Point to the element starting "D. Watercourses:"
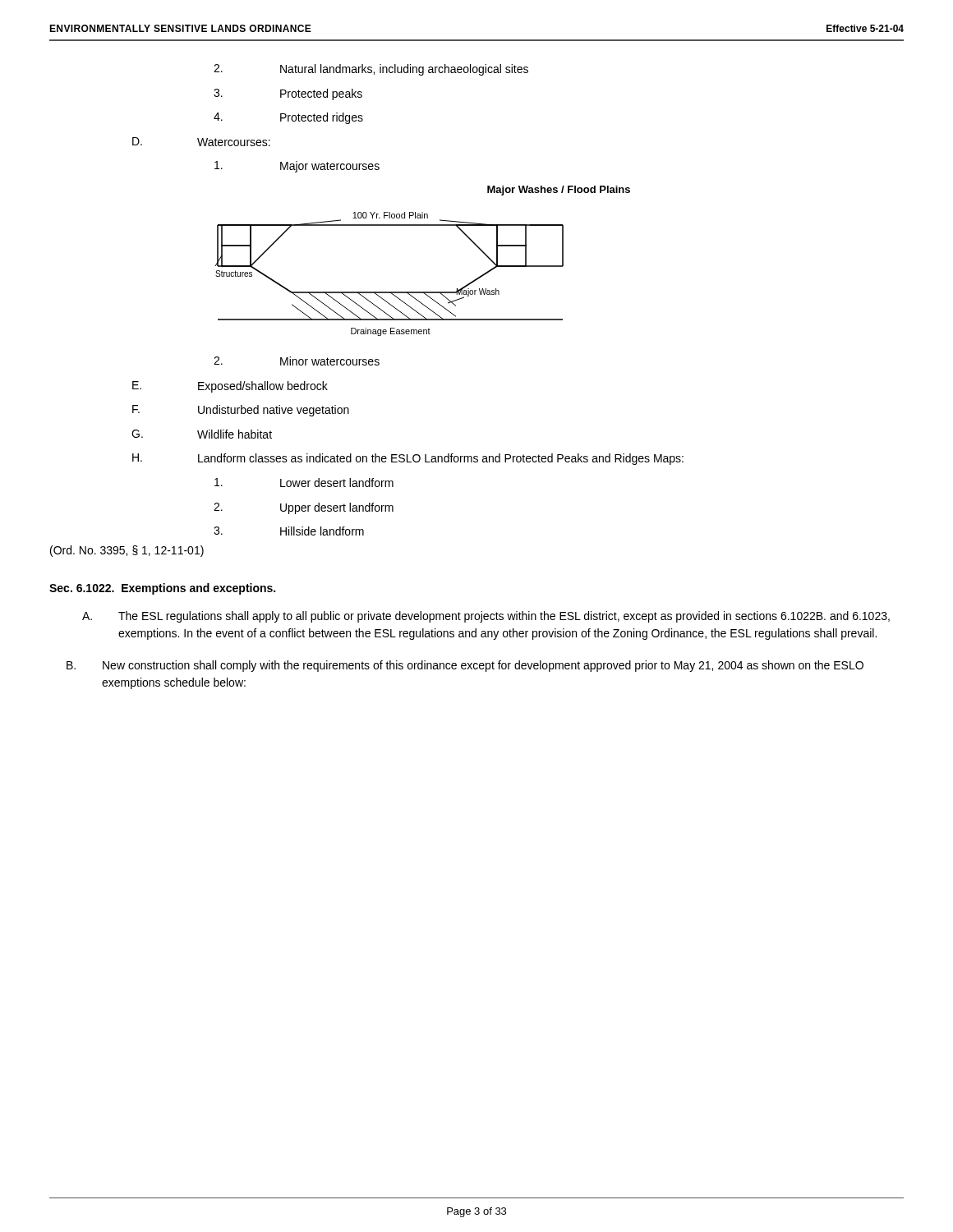The image size is (953, 1232). pos(201,142)
